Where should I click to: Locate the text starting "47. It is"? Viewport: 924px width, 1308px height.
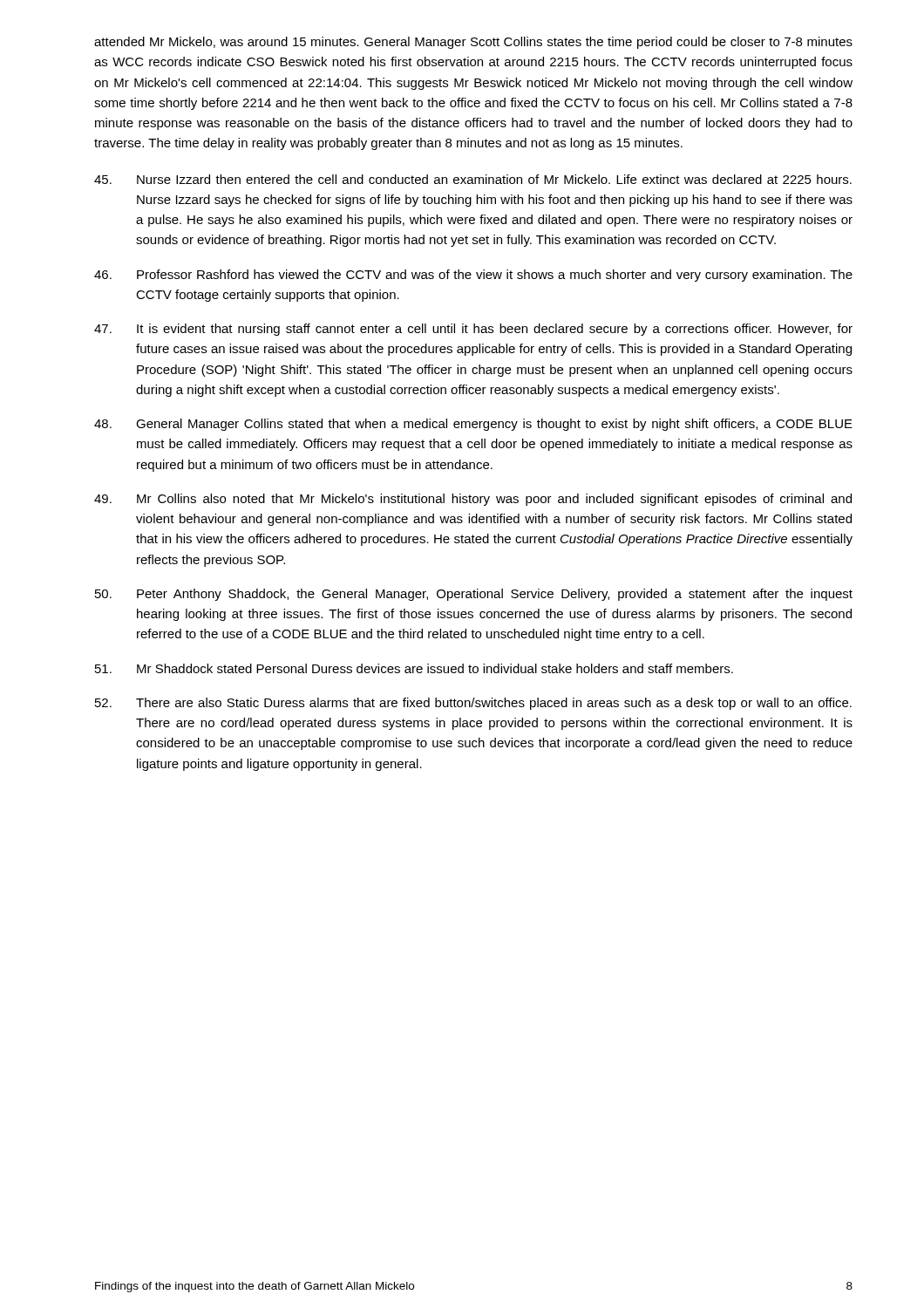coord(473,359)
